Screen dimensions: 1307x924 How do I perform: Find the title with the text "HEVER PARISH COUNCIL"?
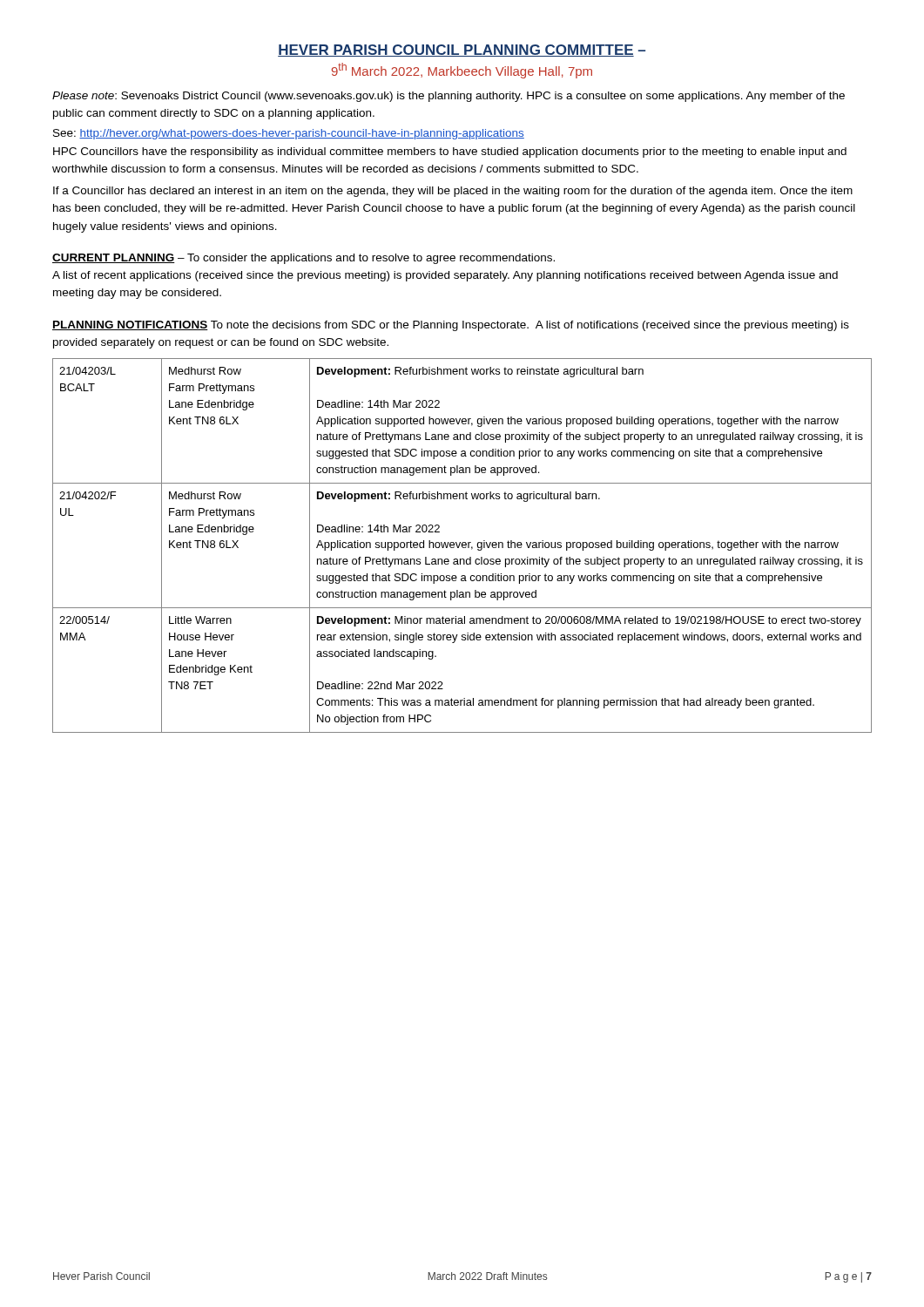(x=462, y=60)
